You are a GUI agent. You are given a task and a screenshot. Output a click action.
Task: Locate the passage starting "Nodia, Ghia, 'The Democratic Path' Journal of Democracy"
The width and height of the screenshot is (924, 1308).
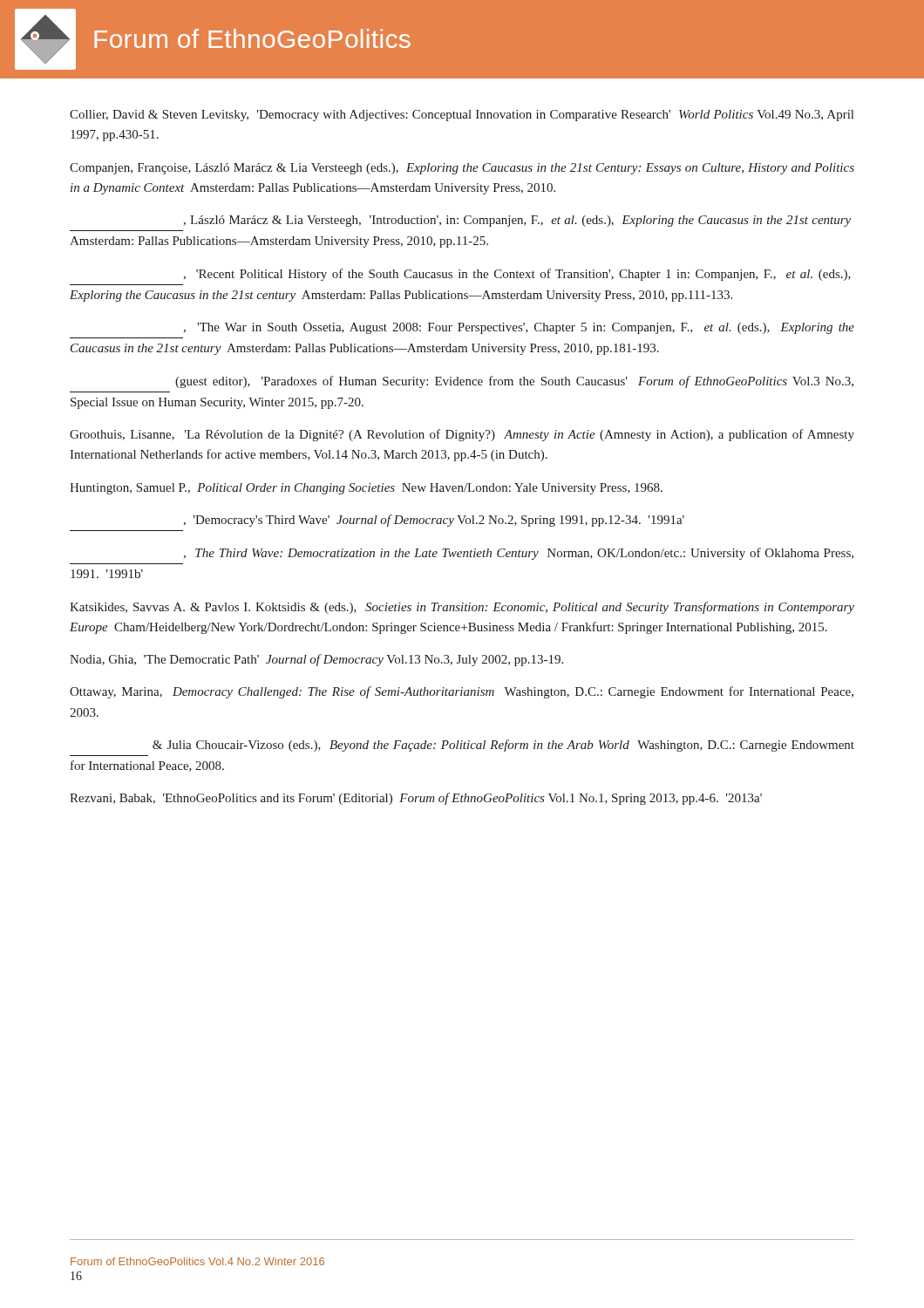pyautogui.click(x=317, y=659)
